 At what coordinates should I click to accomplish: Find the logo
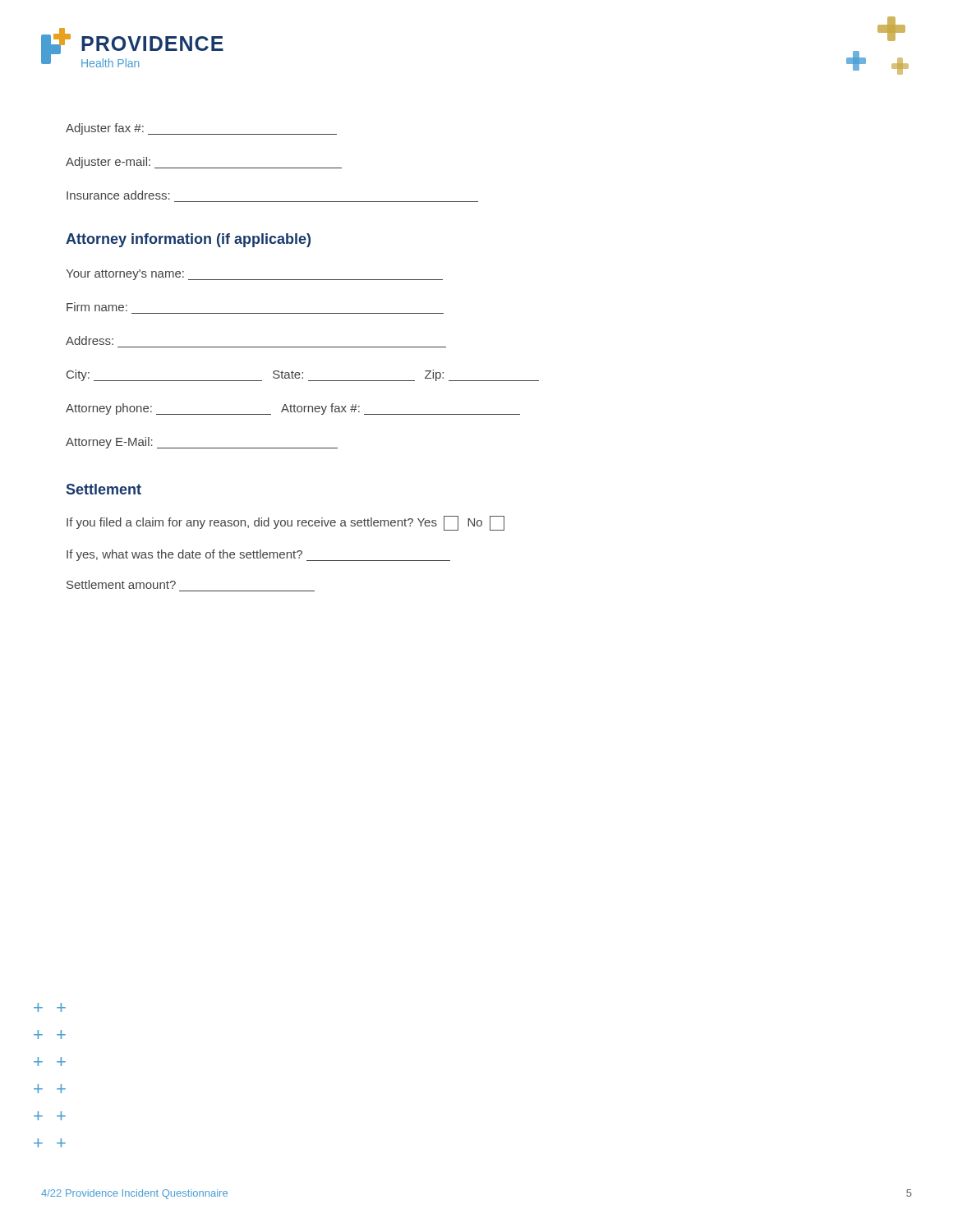(x=136, y=57)
